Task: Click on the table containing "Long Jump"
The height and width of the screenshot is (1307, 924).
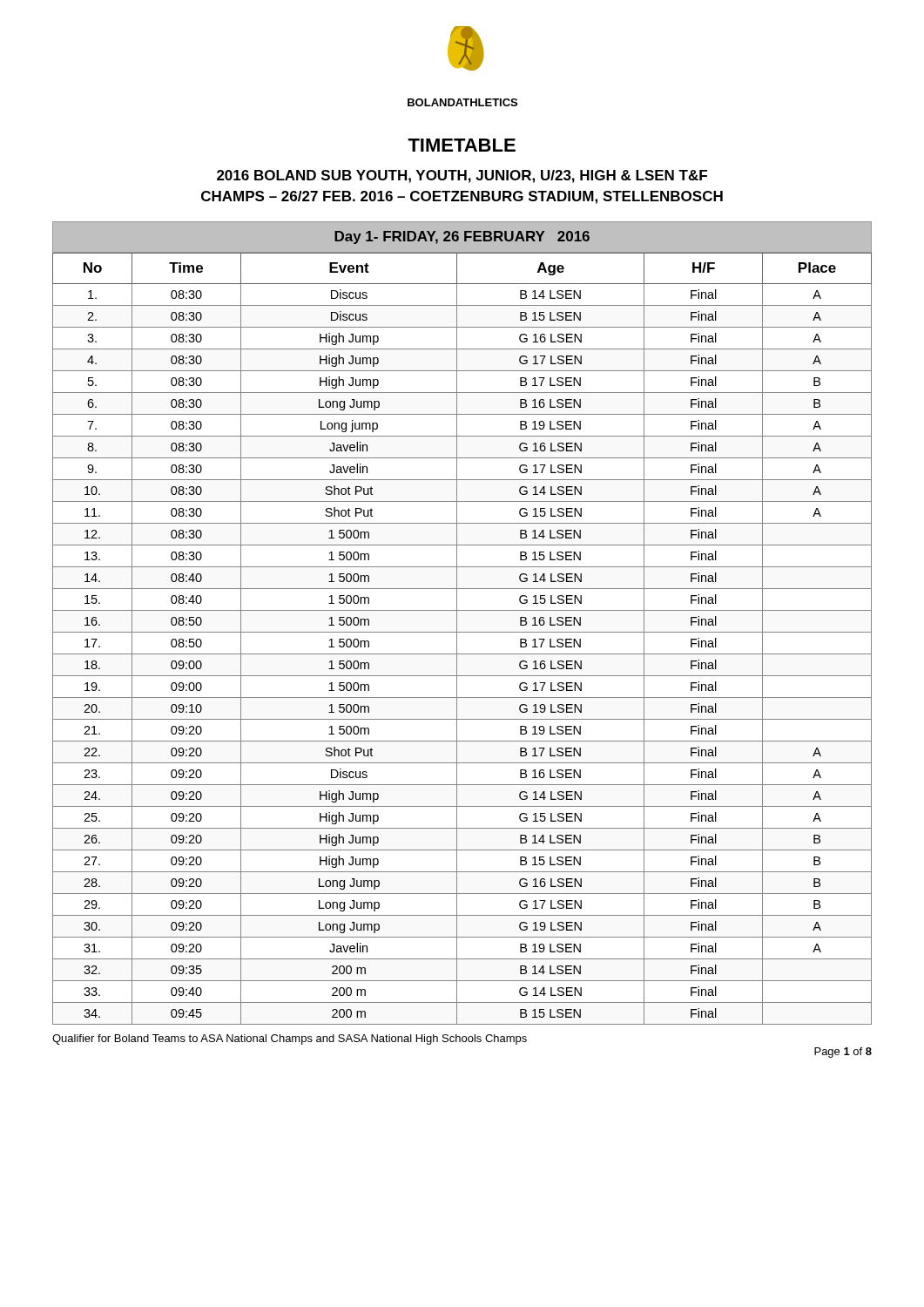Action: [x=462, y=638]
